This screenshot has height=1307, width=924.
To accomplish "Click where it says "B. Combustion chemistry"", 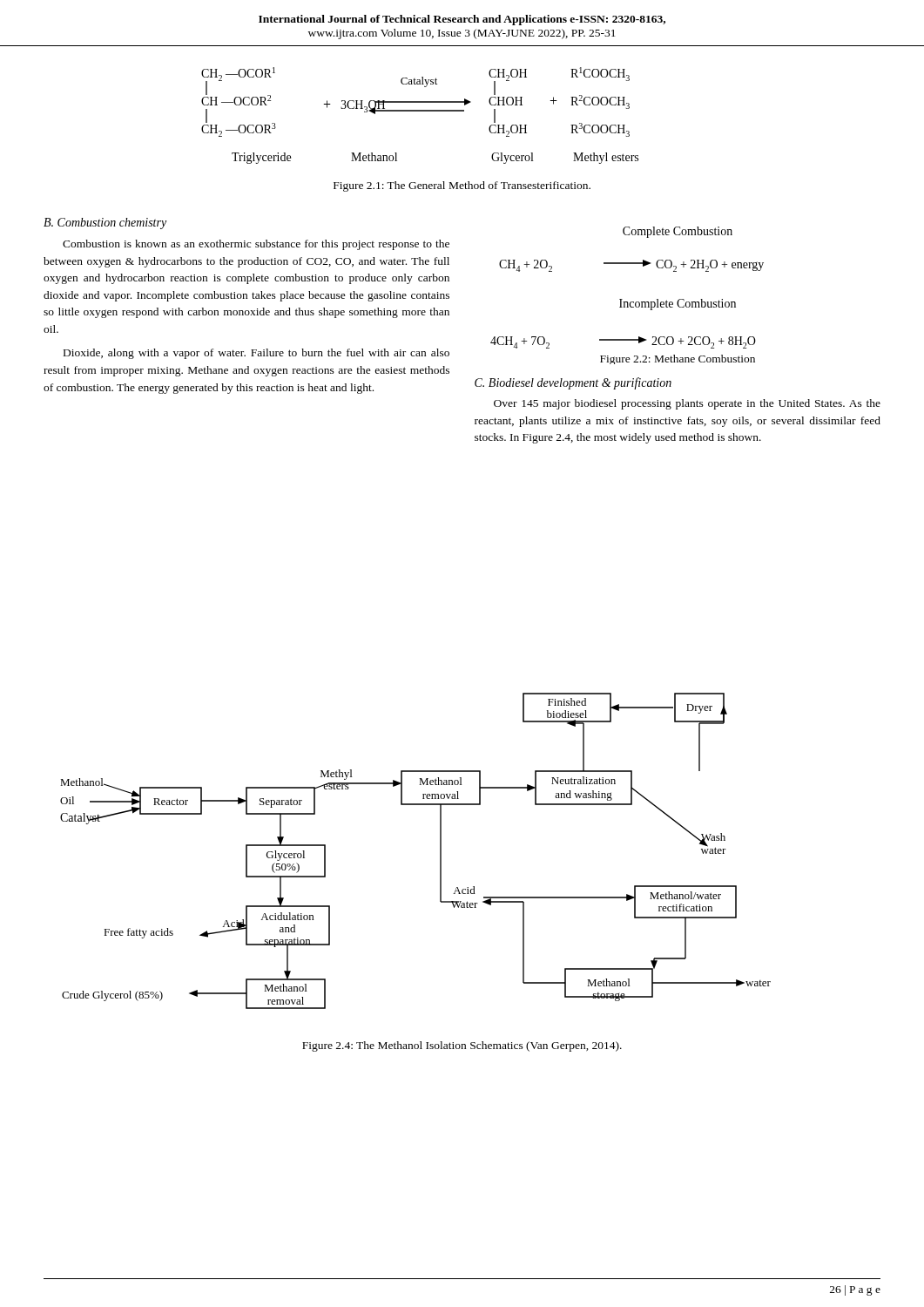I will [105, 223].
